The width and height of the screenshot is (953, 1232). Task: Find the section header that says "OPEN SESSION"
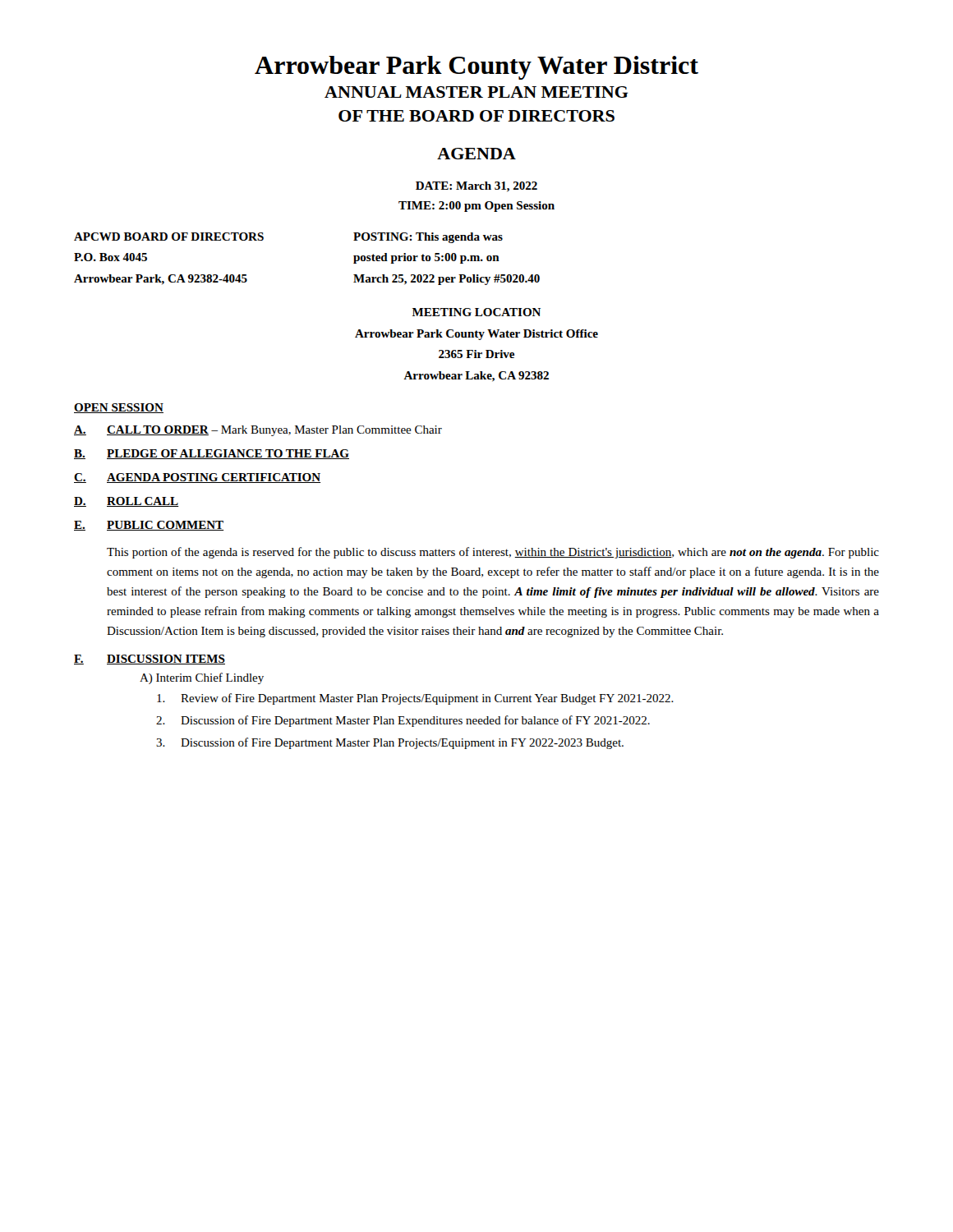119,407
